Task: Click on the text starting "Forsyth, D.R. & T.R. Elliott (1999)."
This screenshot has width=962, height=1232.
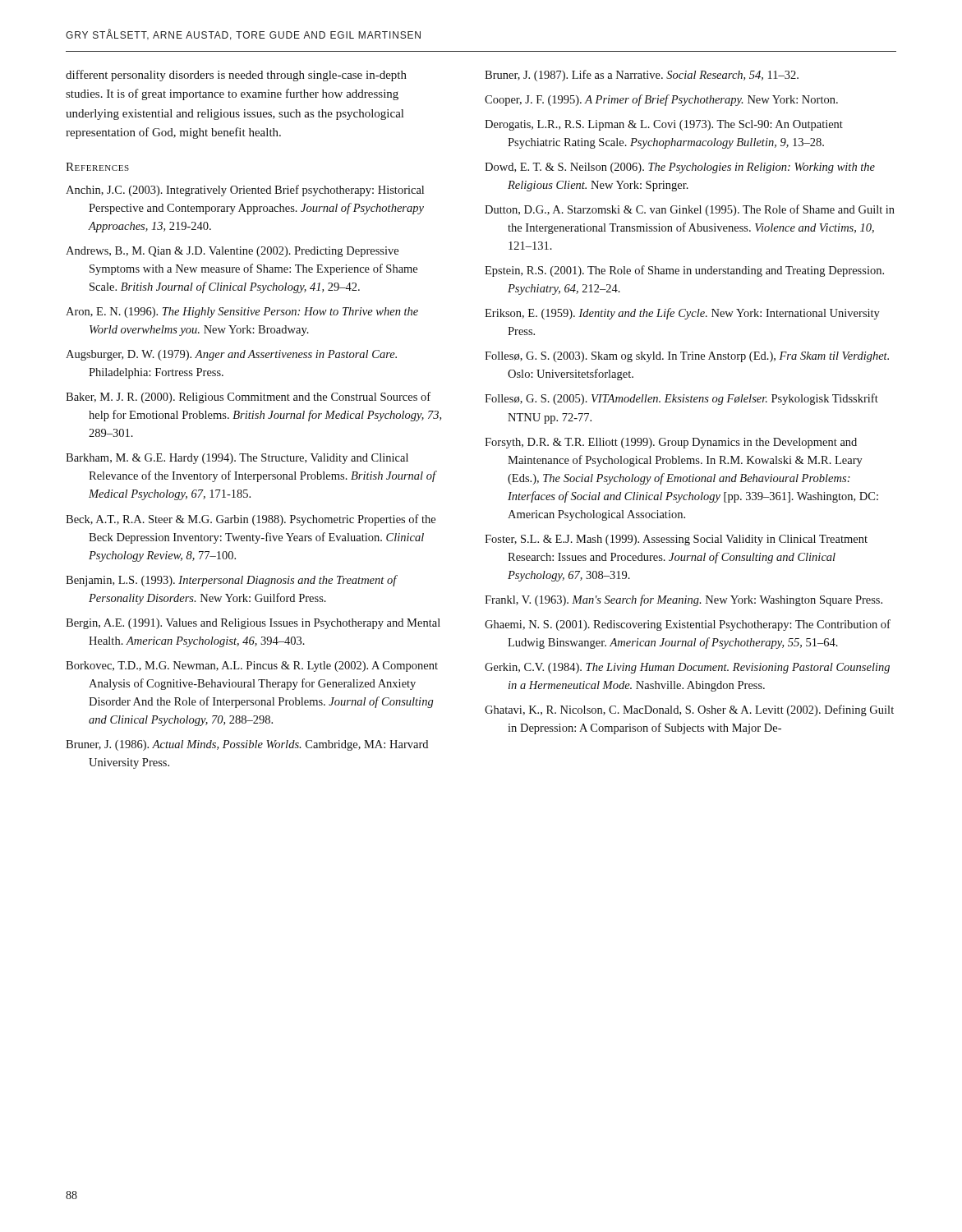Action: coord(682,478)
